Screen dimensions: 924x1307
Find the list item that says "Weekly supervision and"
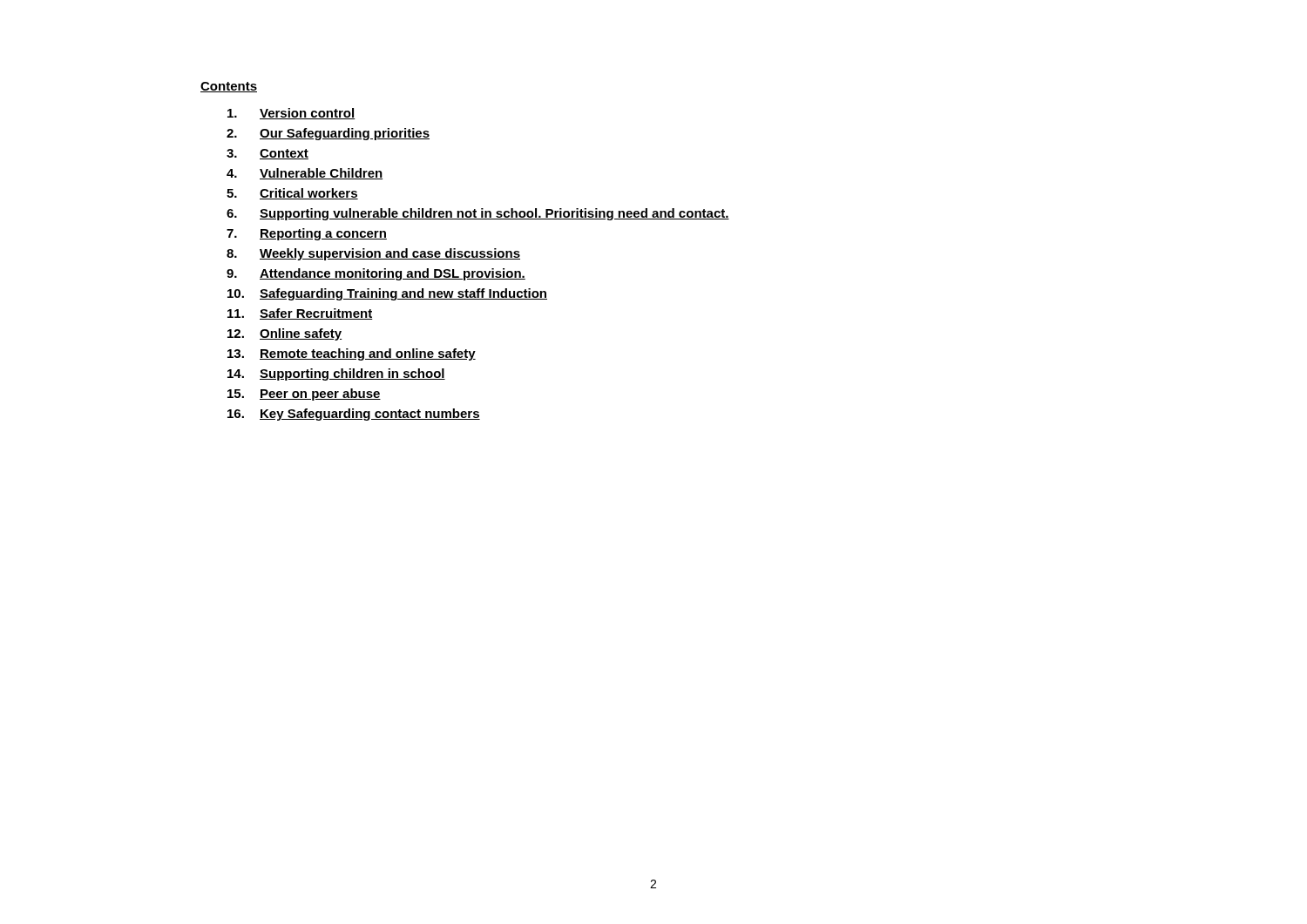390,253
